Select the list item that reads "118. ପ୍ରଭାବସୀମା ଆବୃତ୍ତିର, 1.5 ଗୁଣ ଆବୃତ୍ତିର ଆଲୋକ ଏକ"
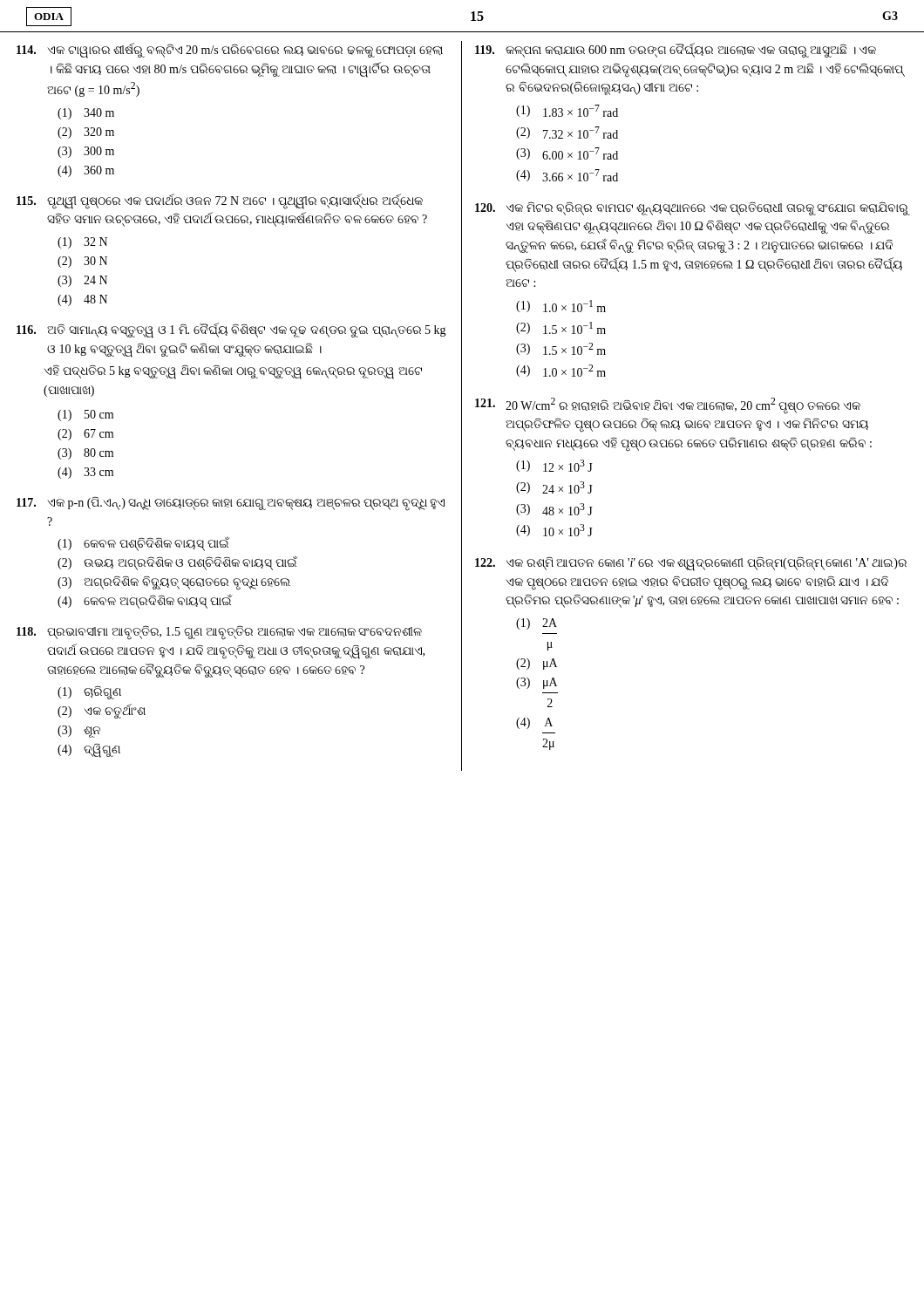The height and width of the screenshot is (1308, 924). pos(219,633)
